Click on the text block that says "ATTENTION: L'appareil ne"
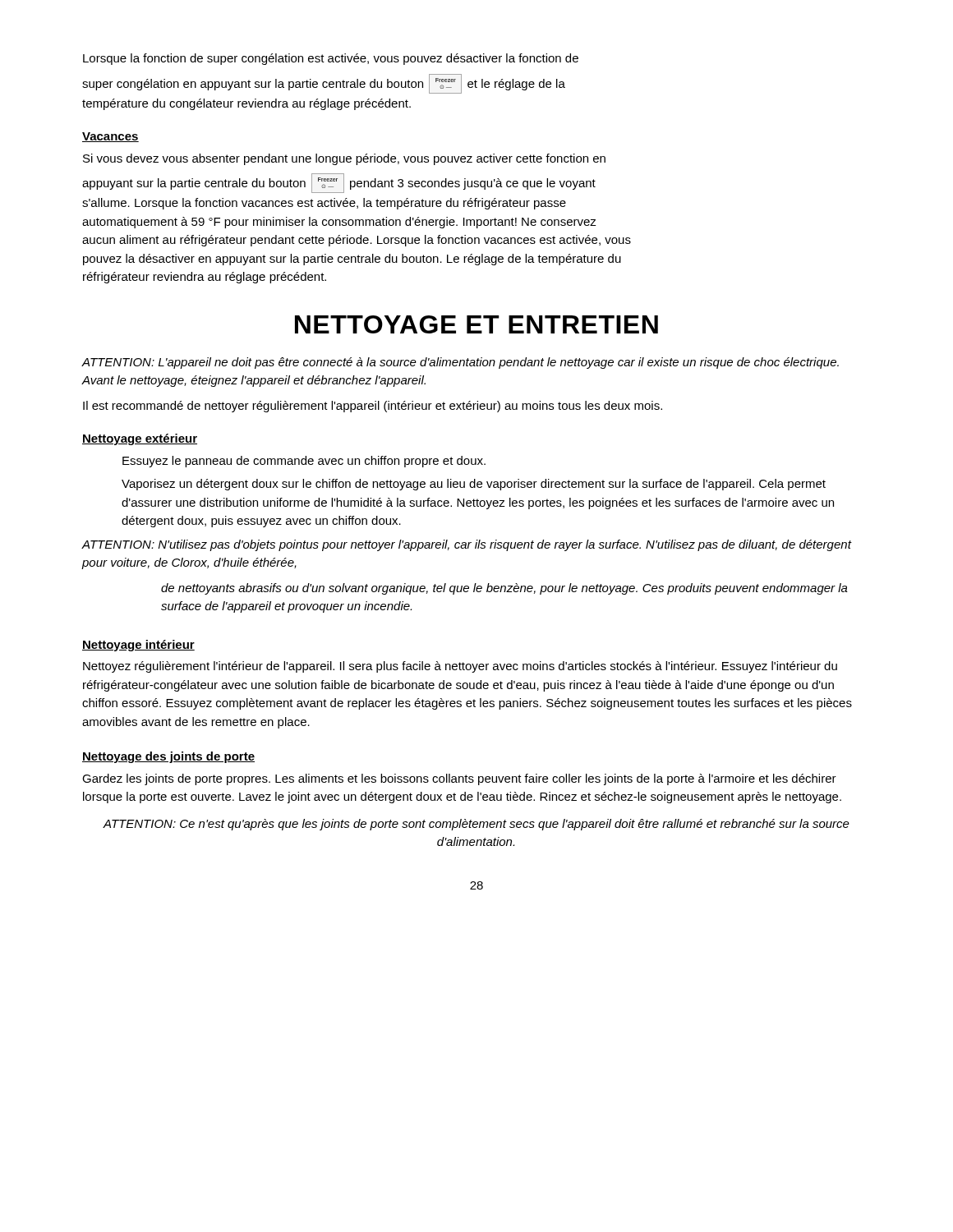The width and height of the screenshot is (953, 1232). click(460, 363)
